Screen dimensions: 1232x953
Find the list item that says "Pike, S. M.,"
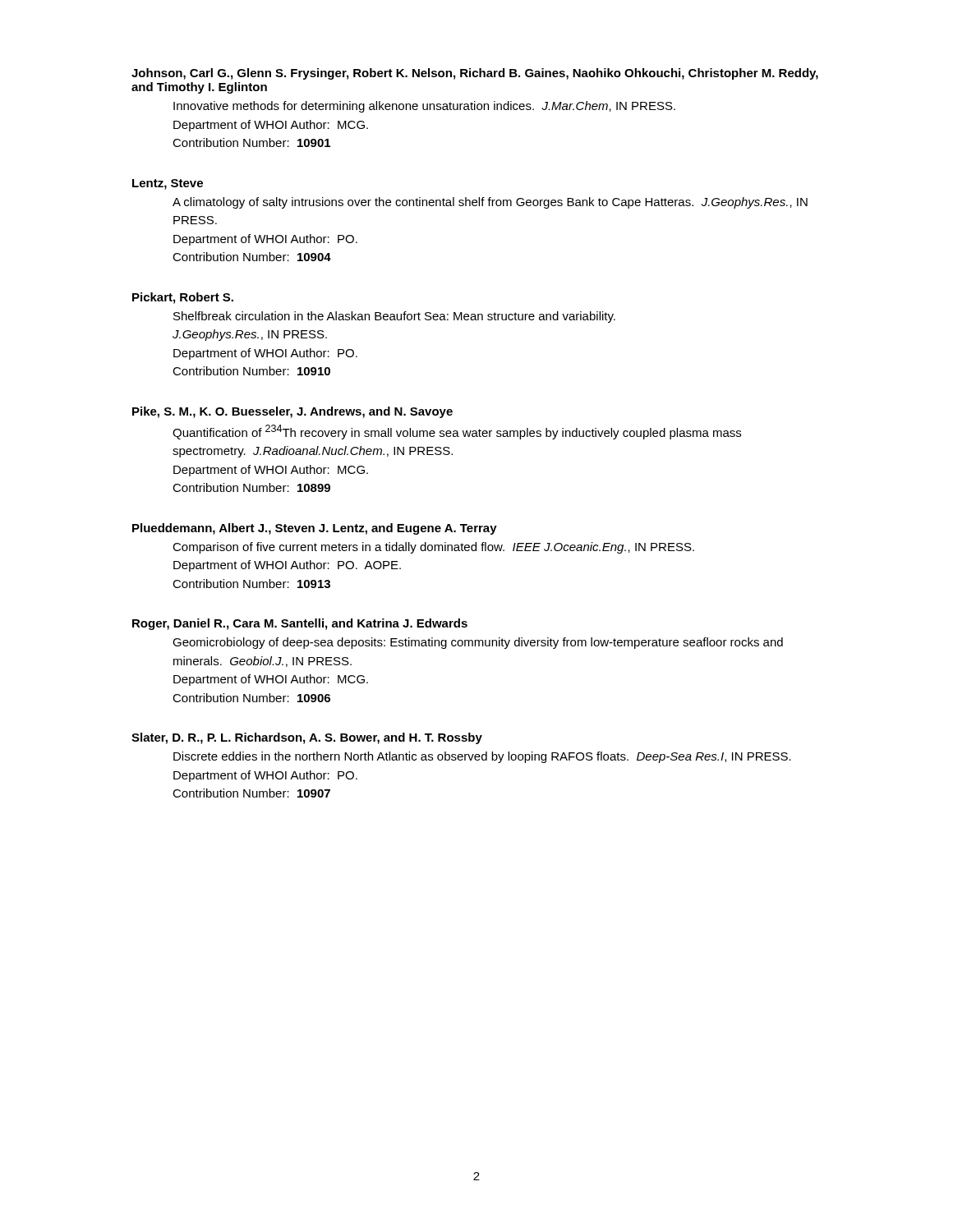[x=292, y=412]
